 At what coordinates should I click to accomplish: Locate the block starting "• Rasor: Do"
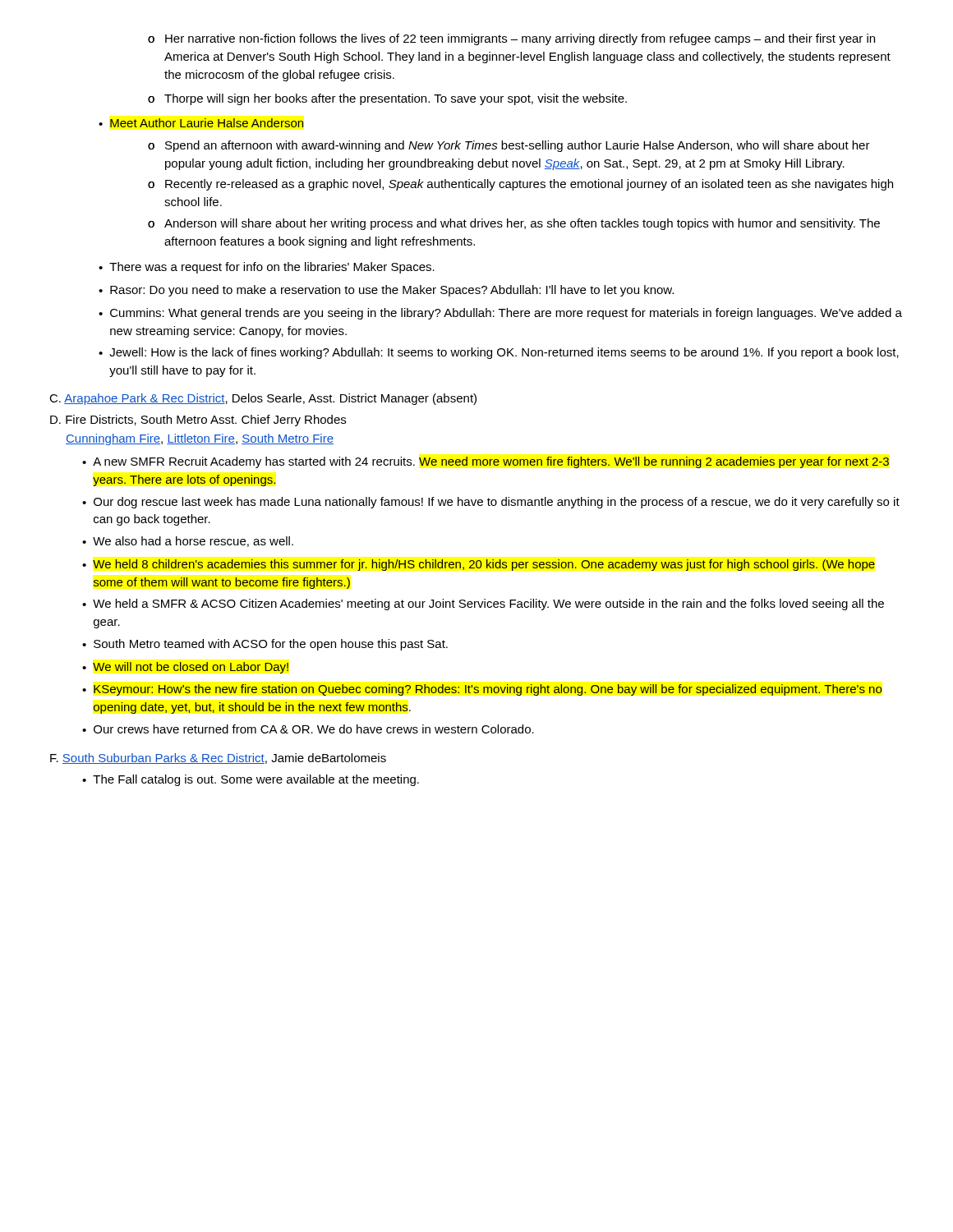point(501,290)
